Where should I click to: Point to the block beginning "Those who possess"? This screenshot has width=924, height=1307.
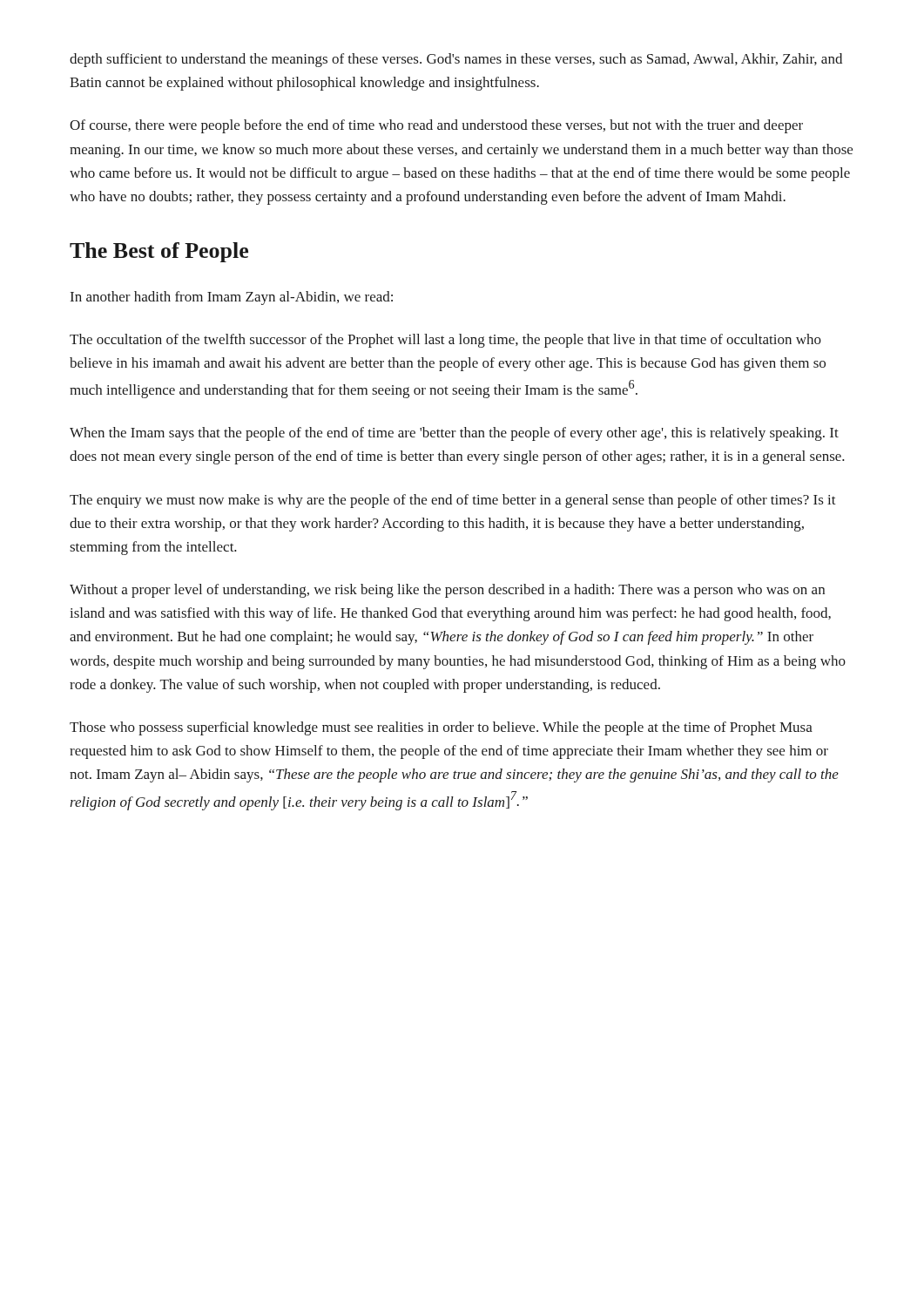point(454,764)
